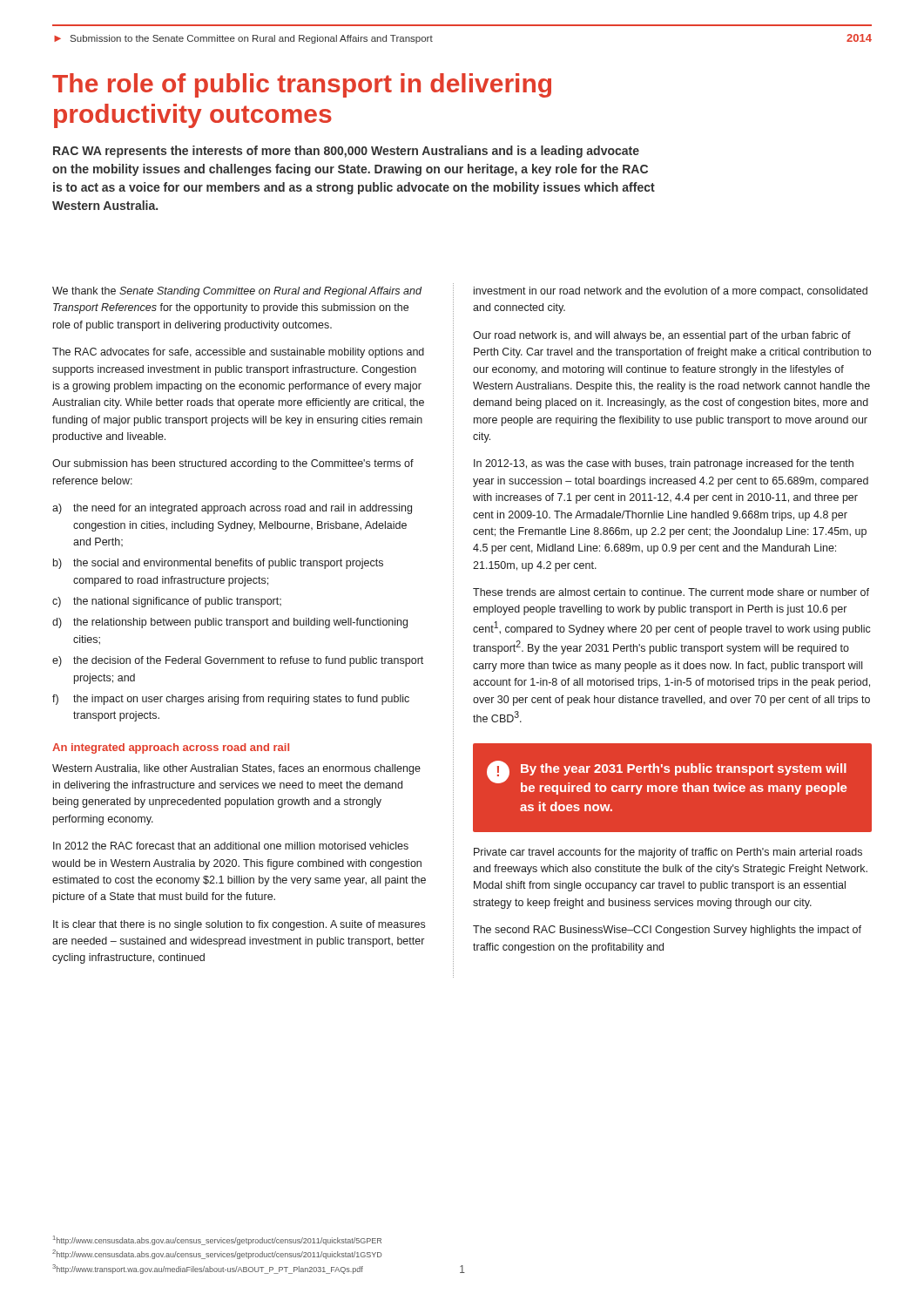Image resolution: width=924 pixels, height=1307 pixels.
Task: Point to the text block starting "investment in our road"
Action: pyautogui.click(x=670, y=299)
